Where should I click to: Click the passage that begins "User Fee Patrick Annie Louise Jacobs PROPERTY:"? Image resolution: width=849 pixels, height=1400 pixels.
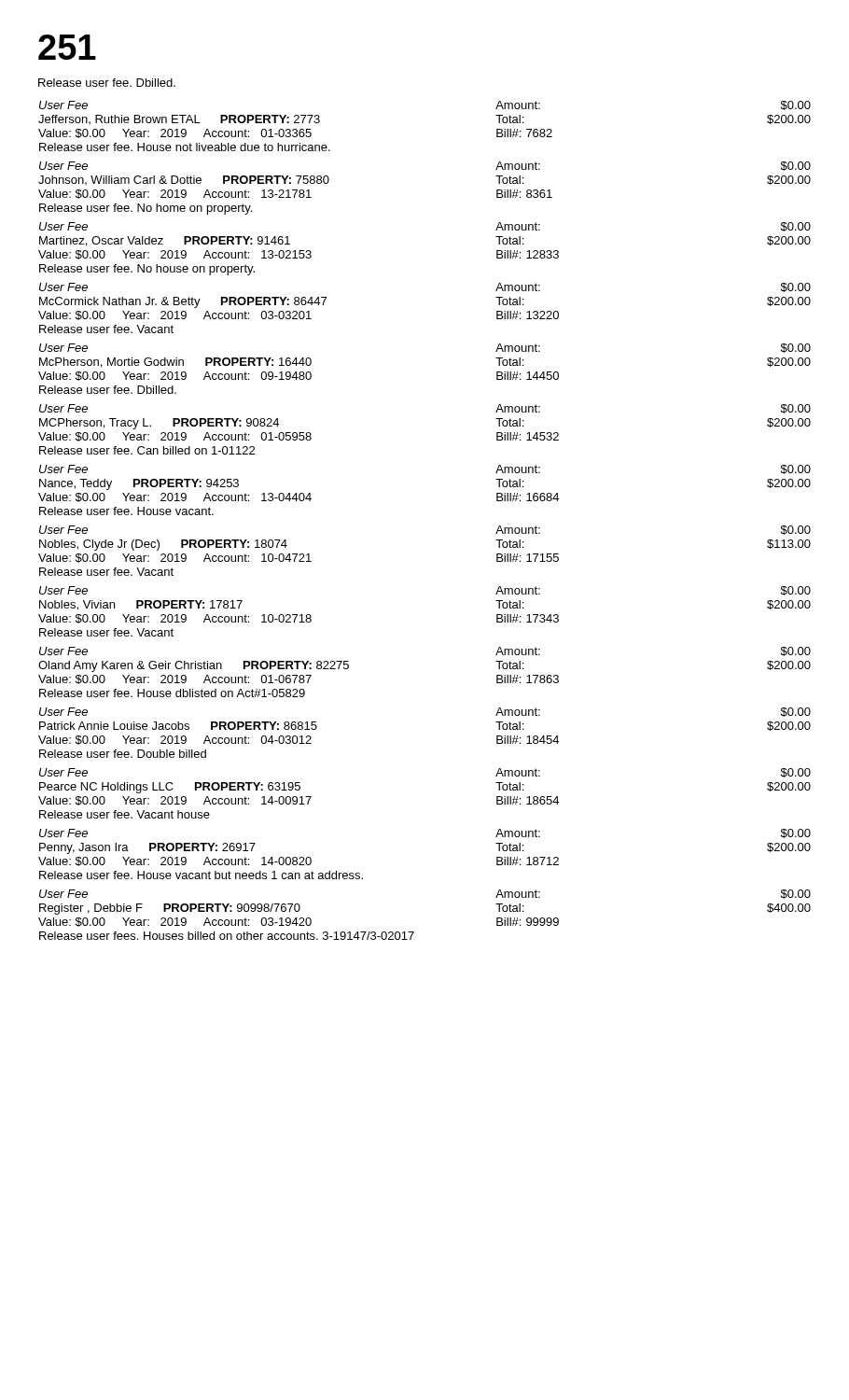point(52,713)
